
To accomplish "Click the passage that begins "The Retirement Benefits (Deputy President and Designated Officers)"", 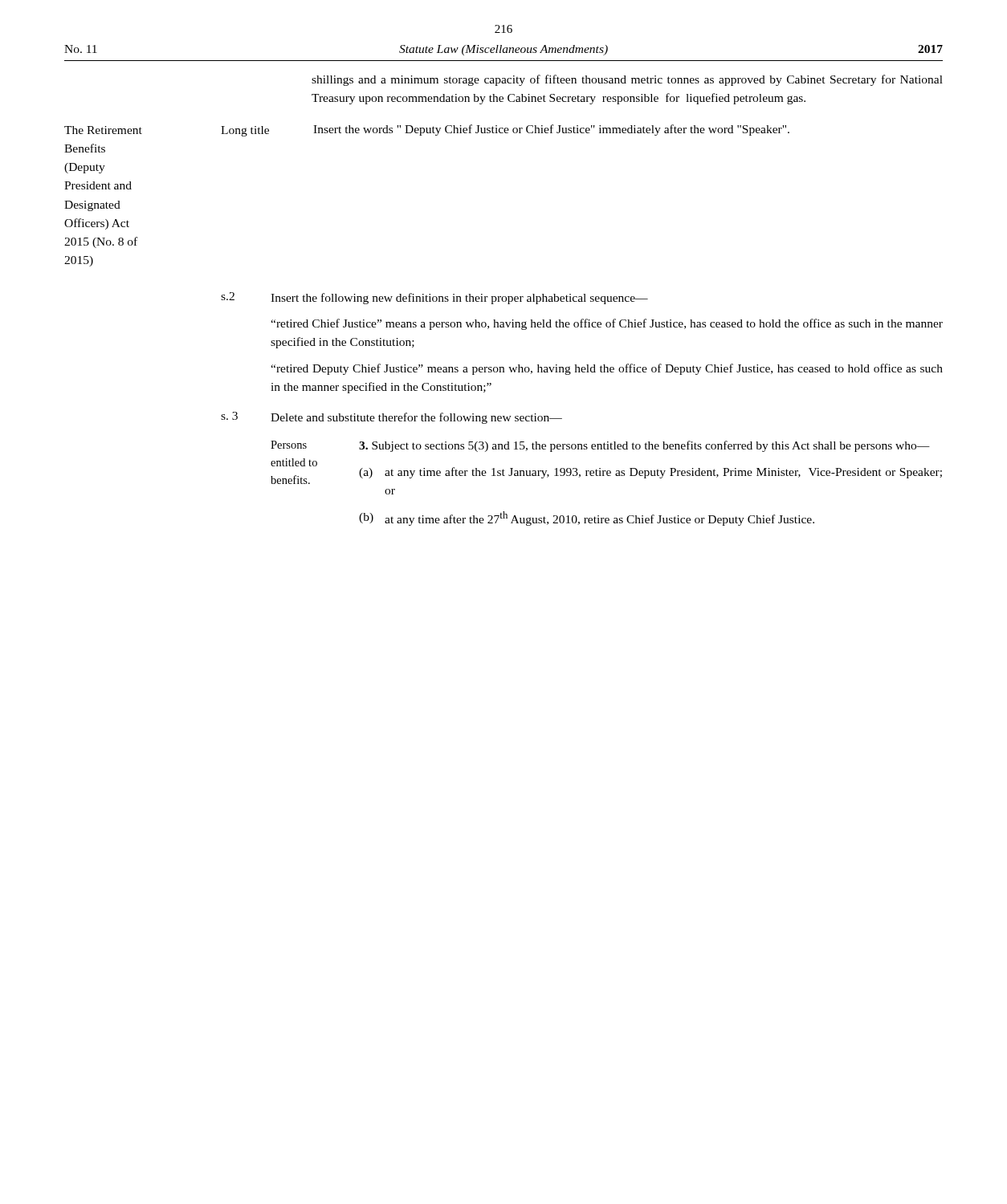I will (x=103, y=195).
